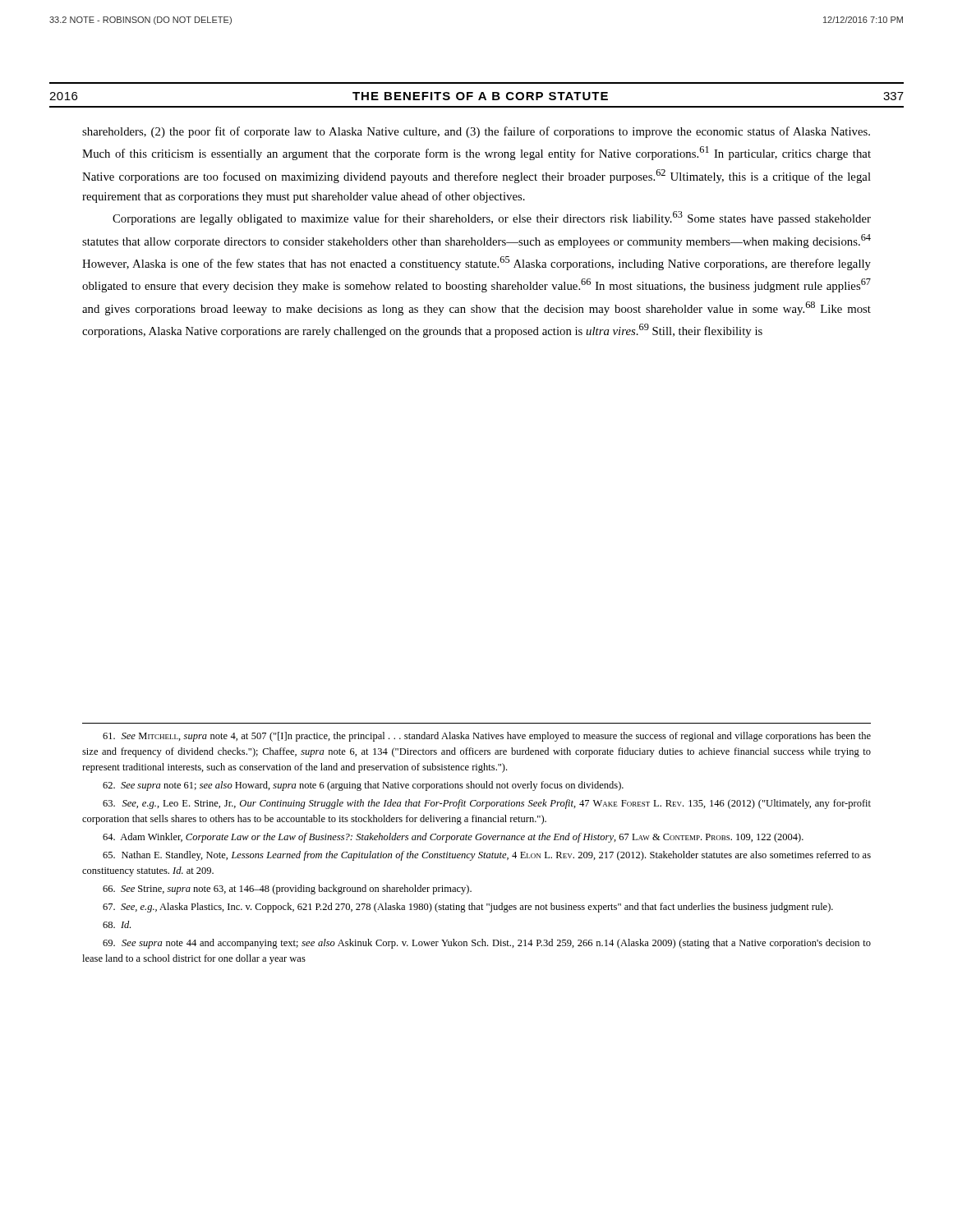Point to the region starting "Corporations are legally obligated to maximize value for"
The height and width of the screenshot is (1232, 953).
[x=476, y=274]
